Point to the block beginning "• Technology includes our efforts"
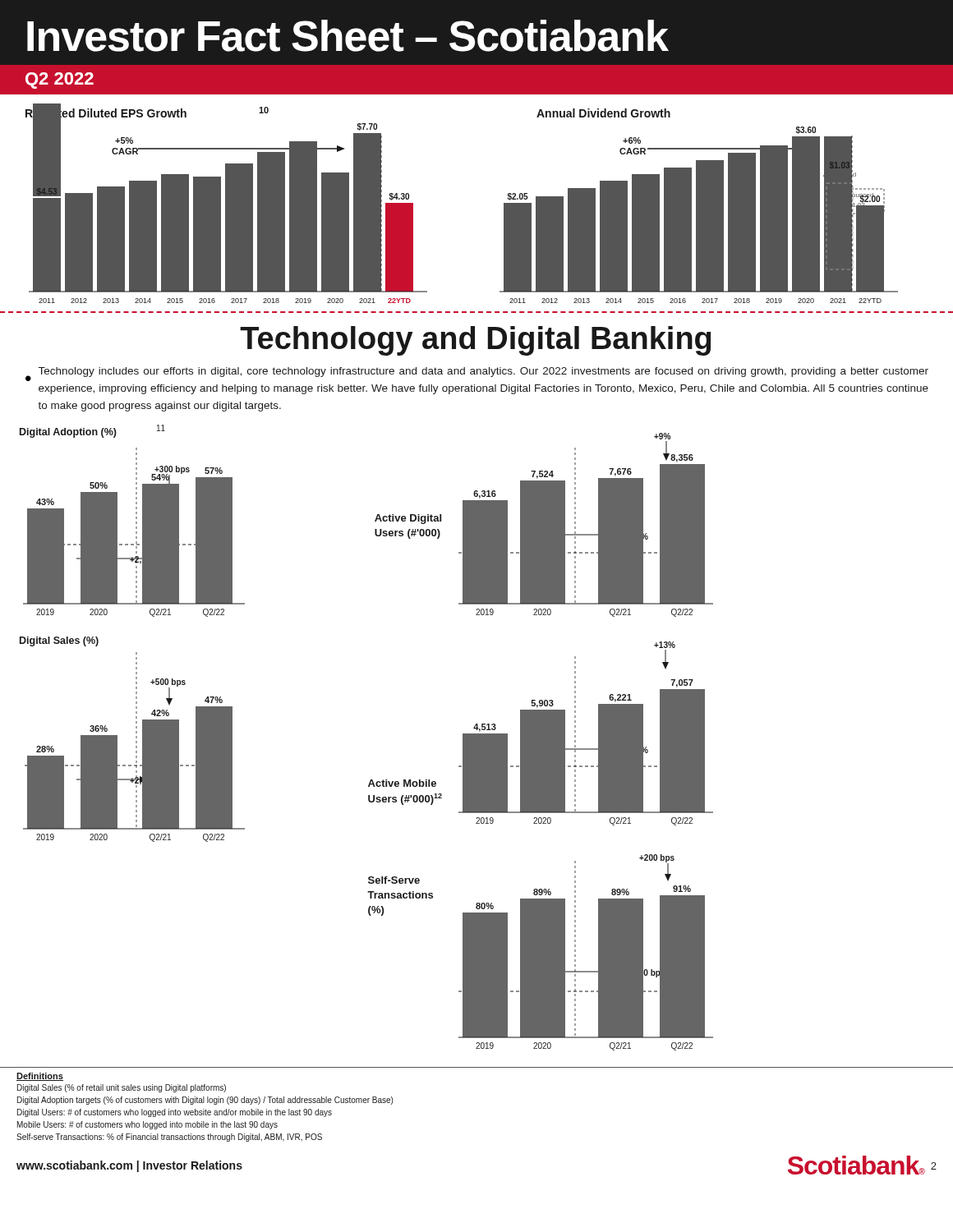The width and height of the screenshot is (953, 1232). pos(476,389)
